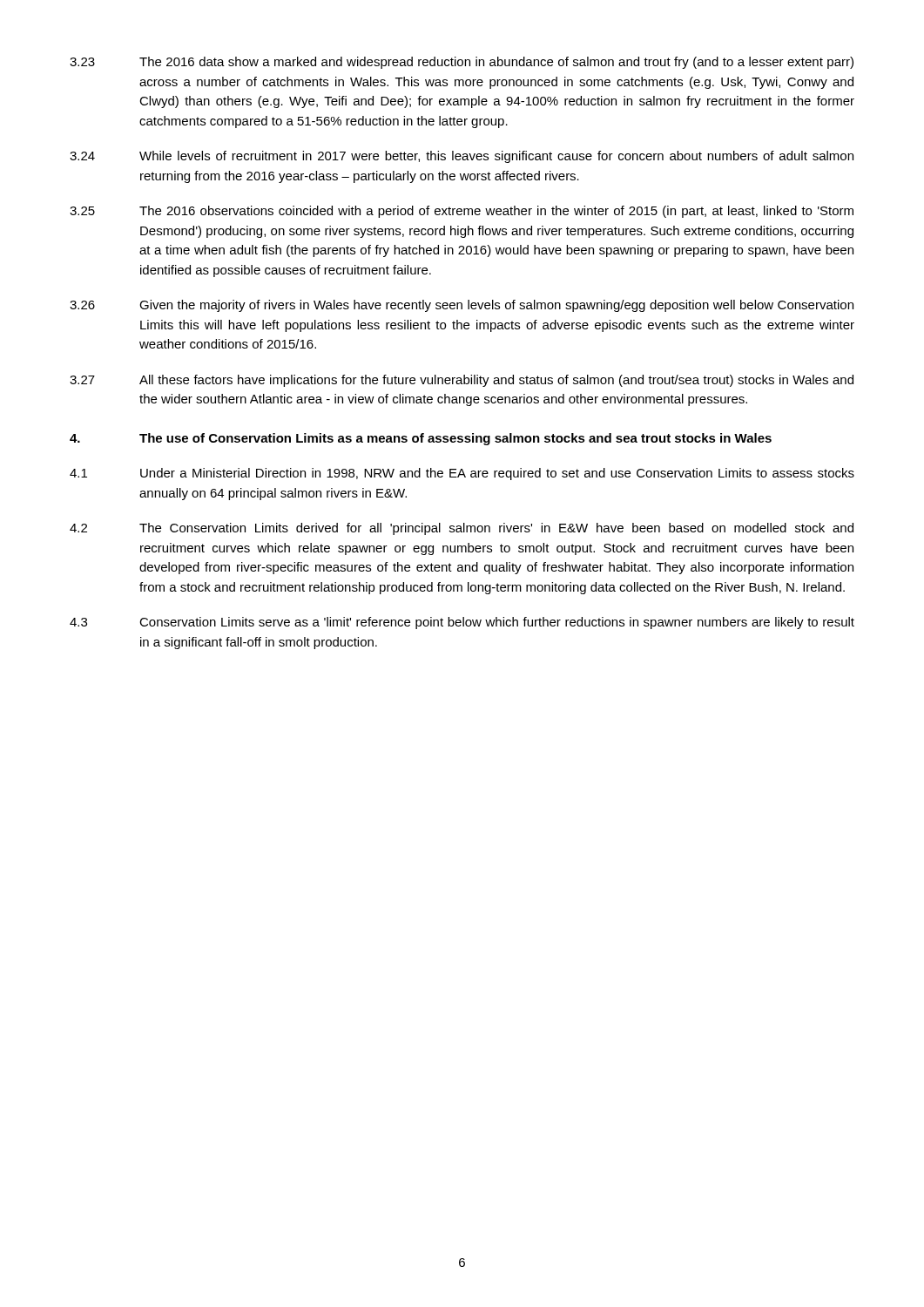Click on the block starting "3.23 The 2016 data"
The height and width of the screenshot is (1307, 924).
point(462,91)
